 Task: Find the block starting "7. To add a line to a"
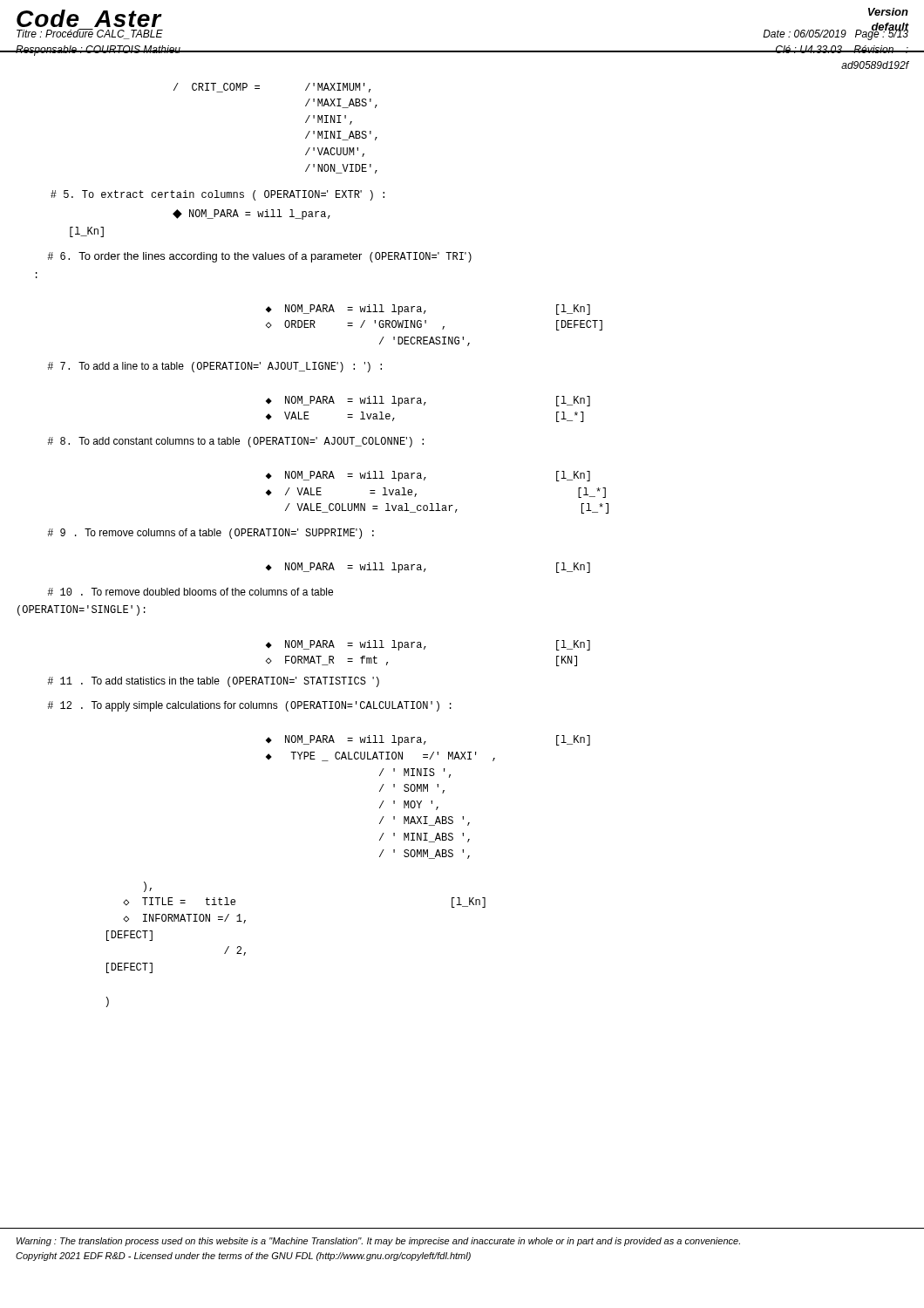click(x=214, y=367)
